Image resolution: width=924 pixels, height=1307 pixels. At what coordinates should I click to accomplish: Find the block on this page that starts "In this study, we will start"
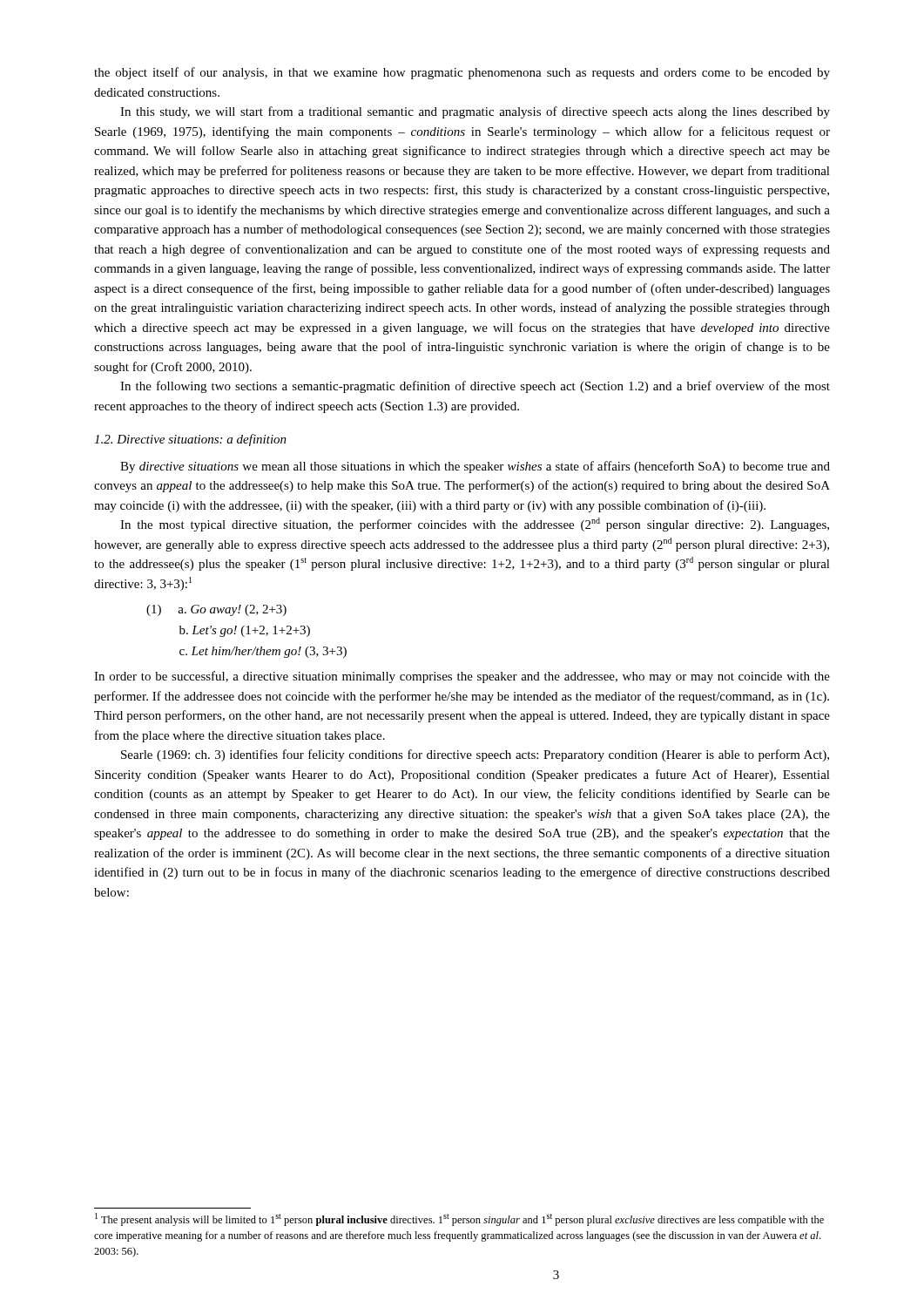click(462, 239)
